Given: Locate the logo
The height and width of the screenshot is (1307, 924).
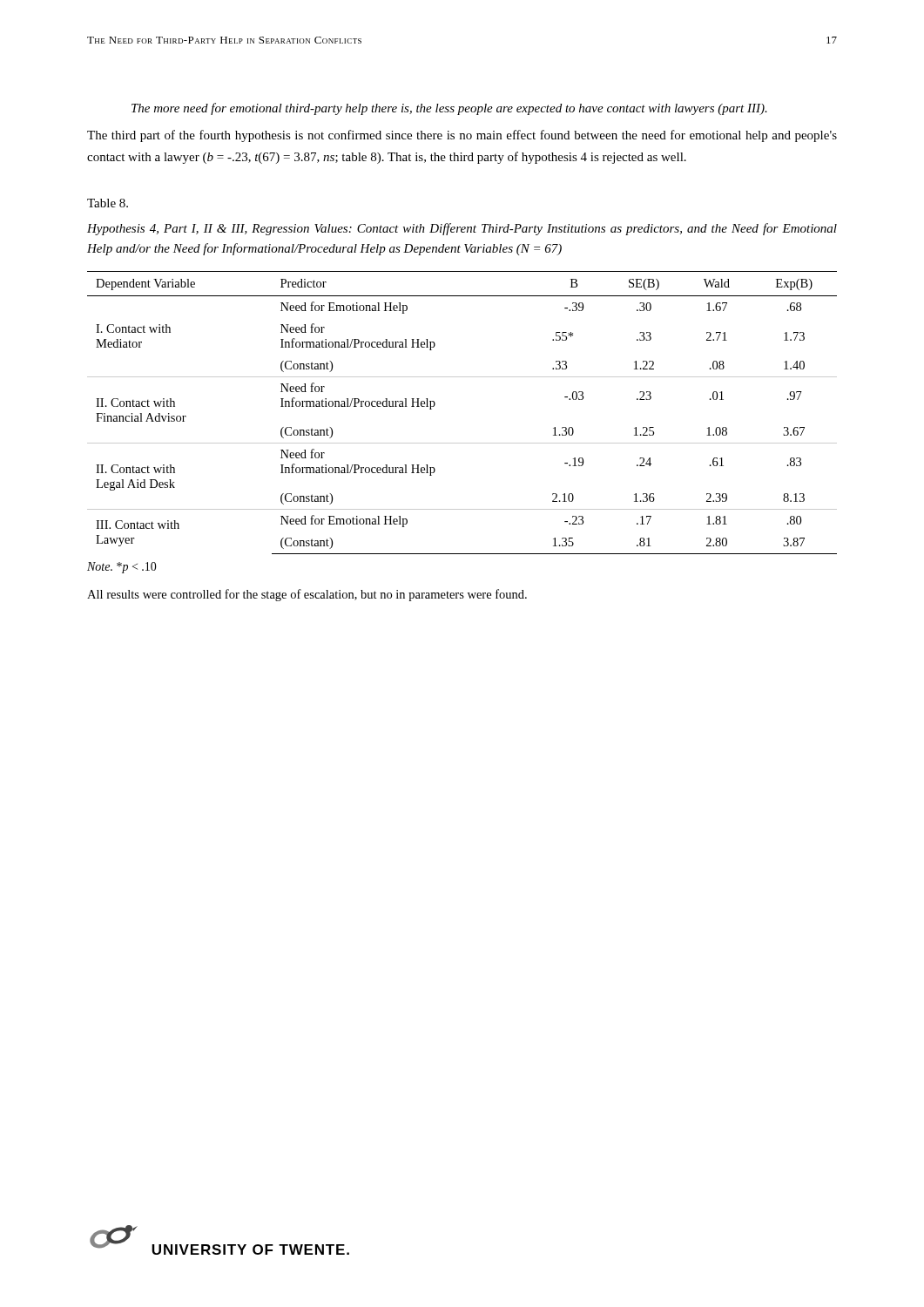Looking at the screenshot, I should coord(219,1236).
